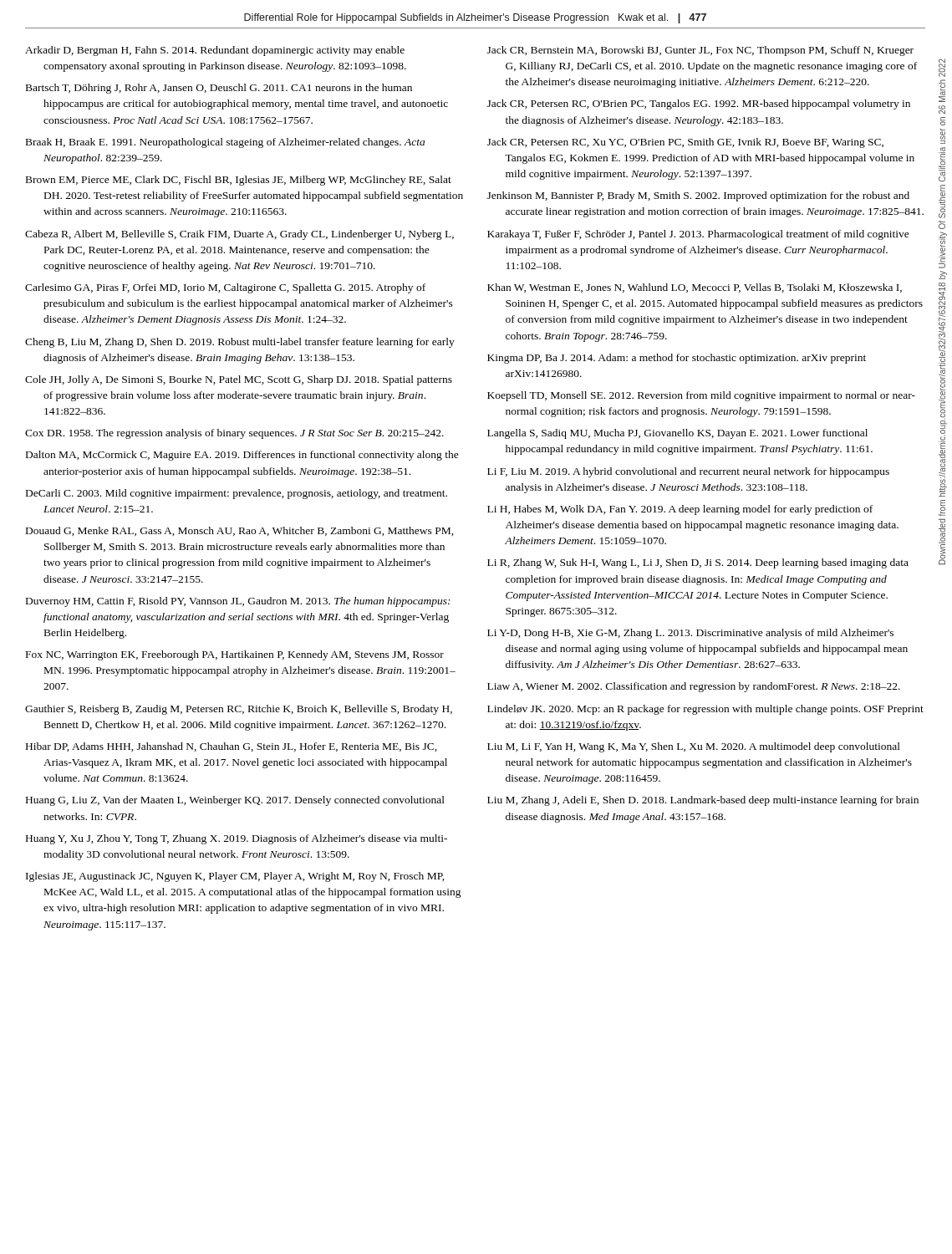Locate the block of text that opens with "Koepsell TD, Monsell SE."
The width and height of the screenshot is (952, 1254).
point(701,403)
